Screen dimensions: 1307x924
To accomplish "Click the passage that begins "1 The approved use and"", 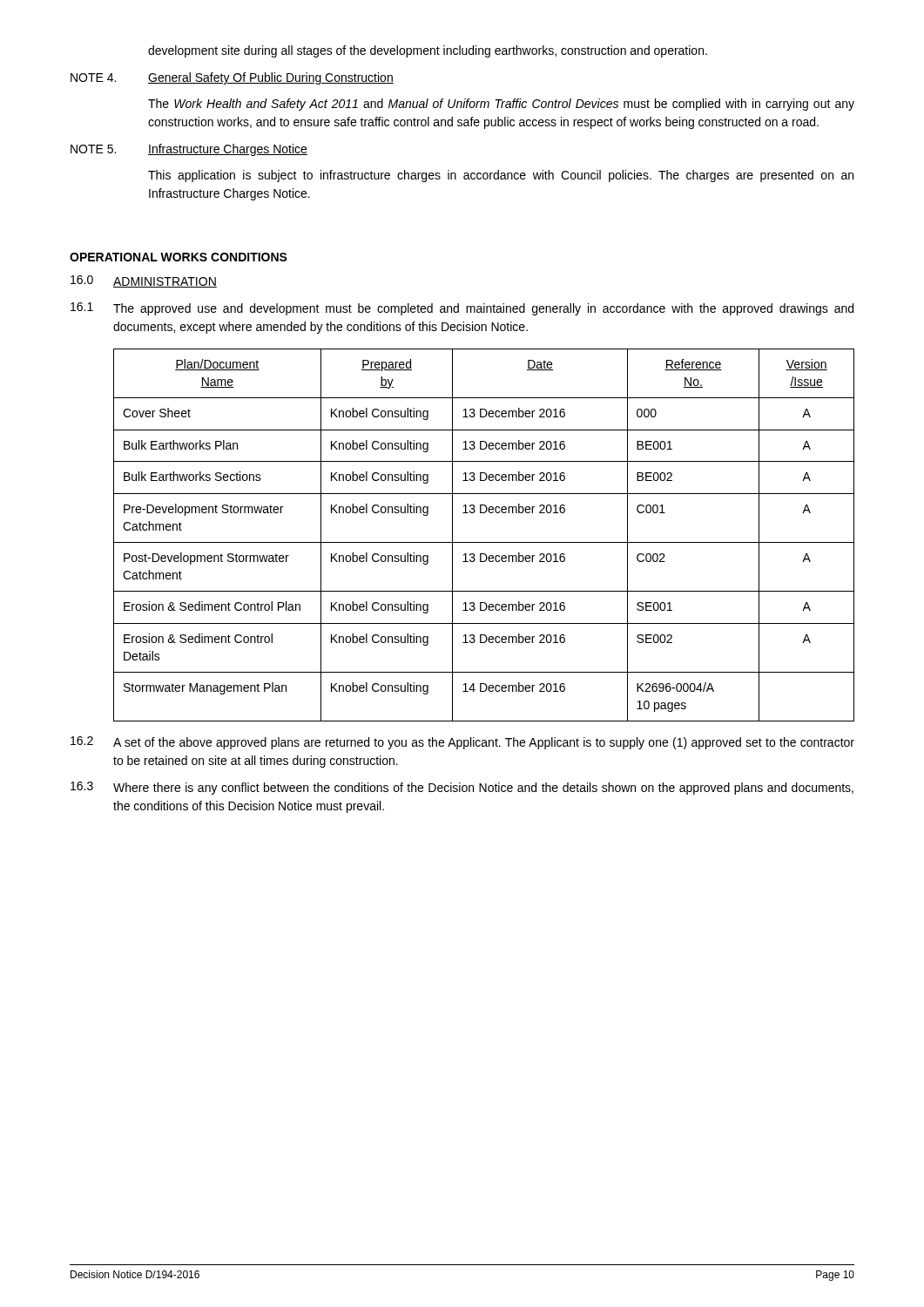I will (462, 318).
